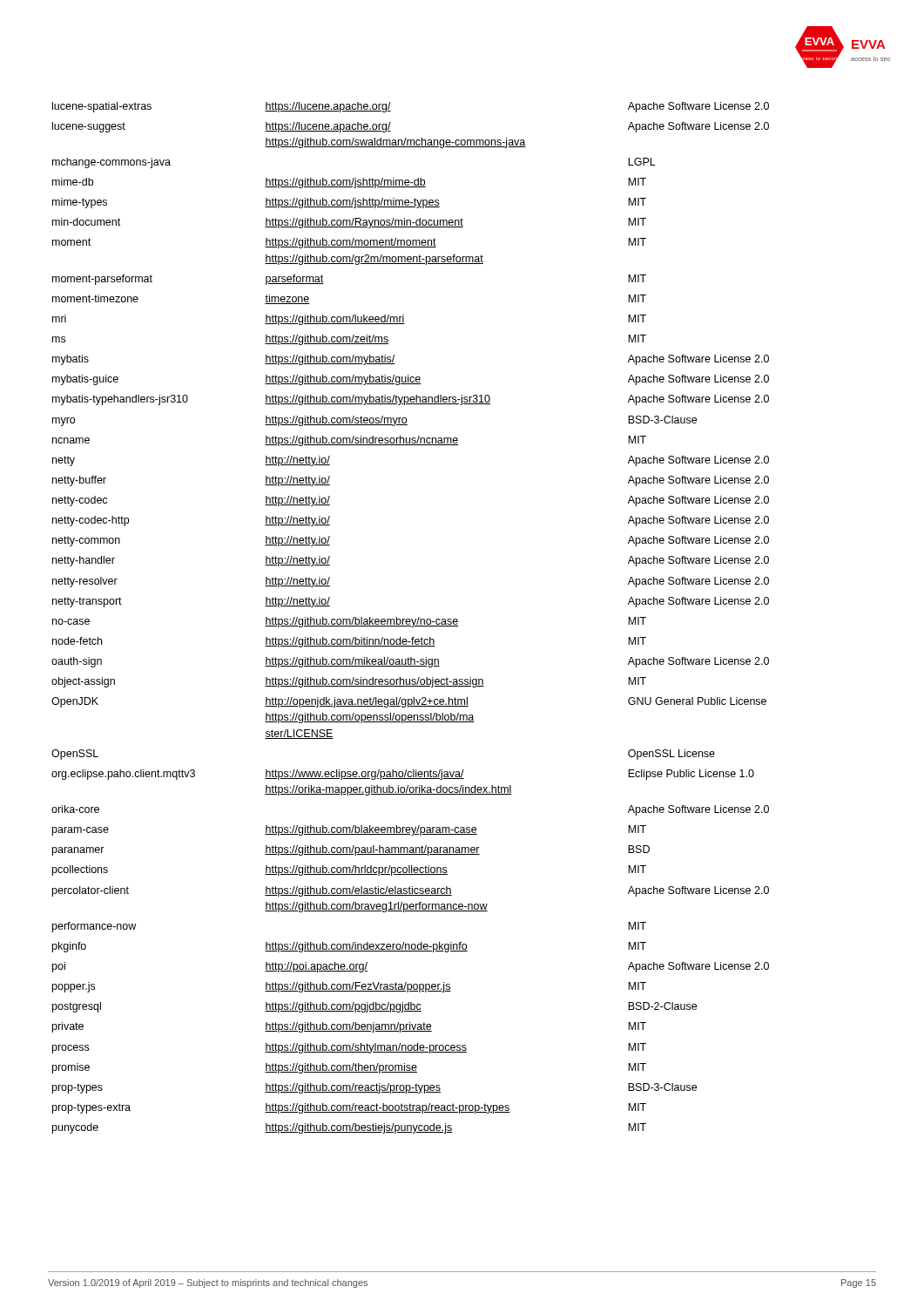Click on the table containing "https://www.eclipse.org/paho/clients/java/ https://orika-mapper.github.io/orika-docs/index.html"
The height and width of the screenshot is (1307, 924).
pyautogui.click(x=462, y=617)
